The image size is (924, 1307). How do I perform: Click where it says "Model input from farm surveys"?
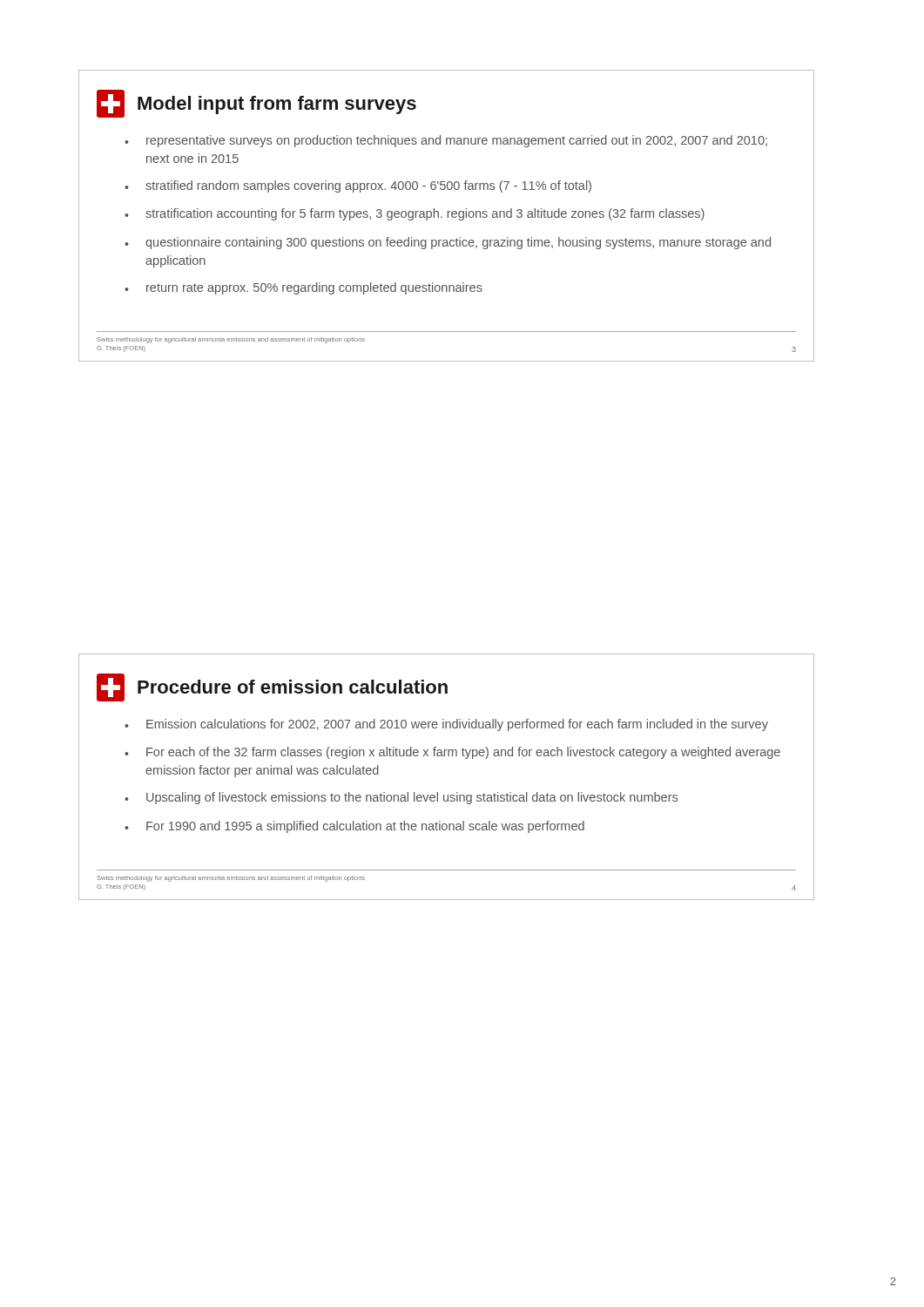tap(257, 104)
